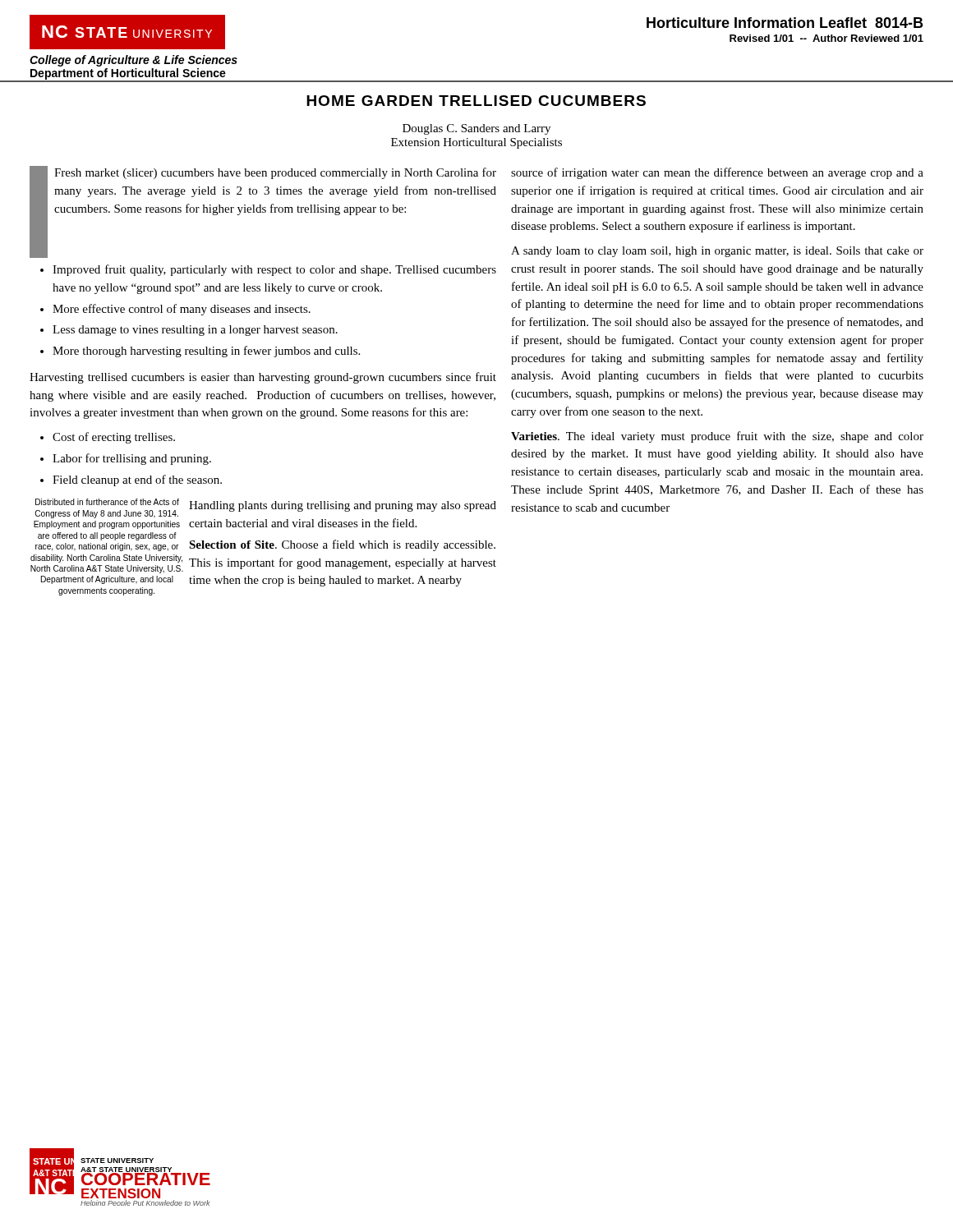The width and height of the screenshot is (953, 1232).
Task: Locate the list item that reads "More thorough harvesting resulting in fewer jumbos and"
Action: [x=207, y=351]
